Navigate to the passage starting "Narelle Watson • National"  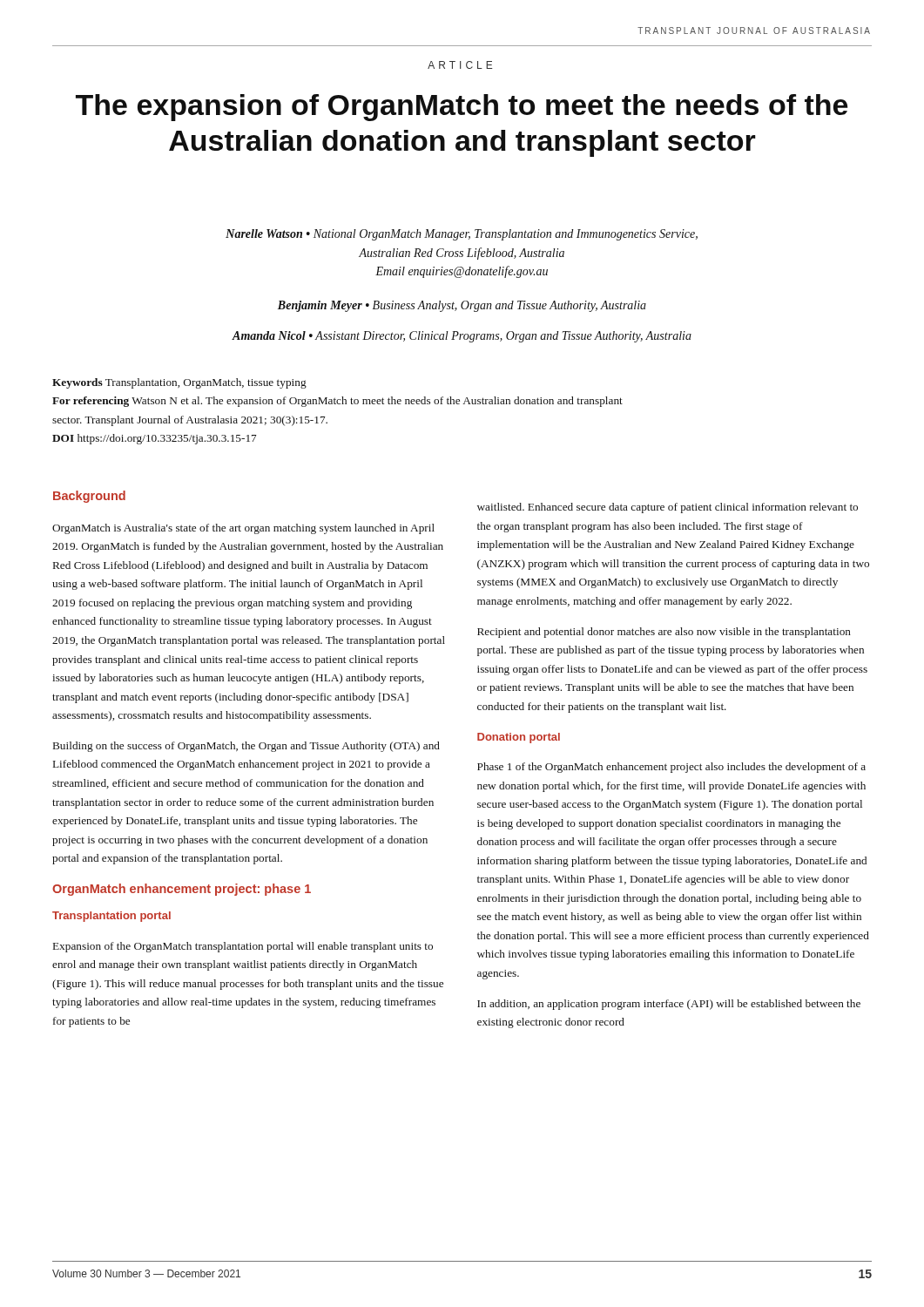pyautogui.click(x=462, y=253)
